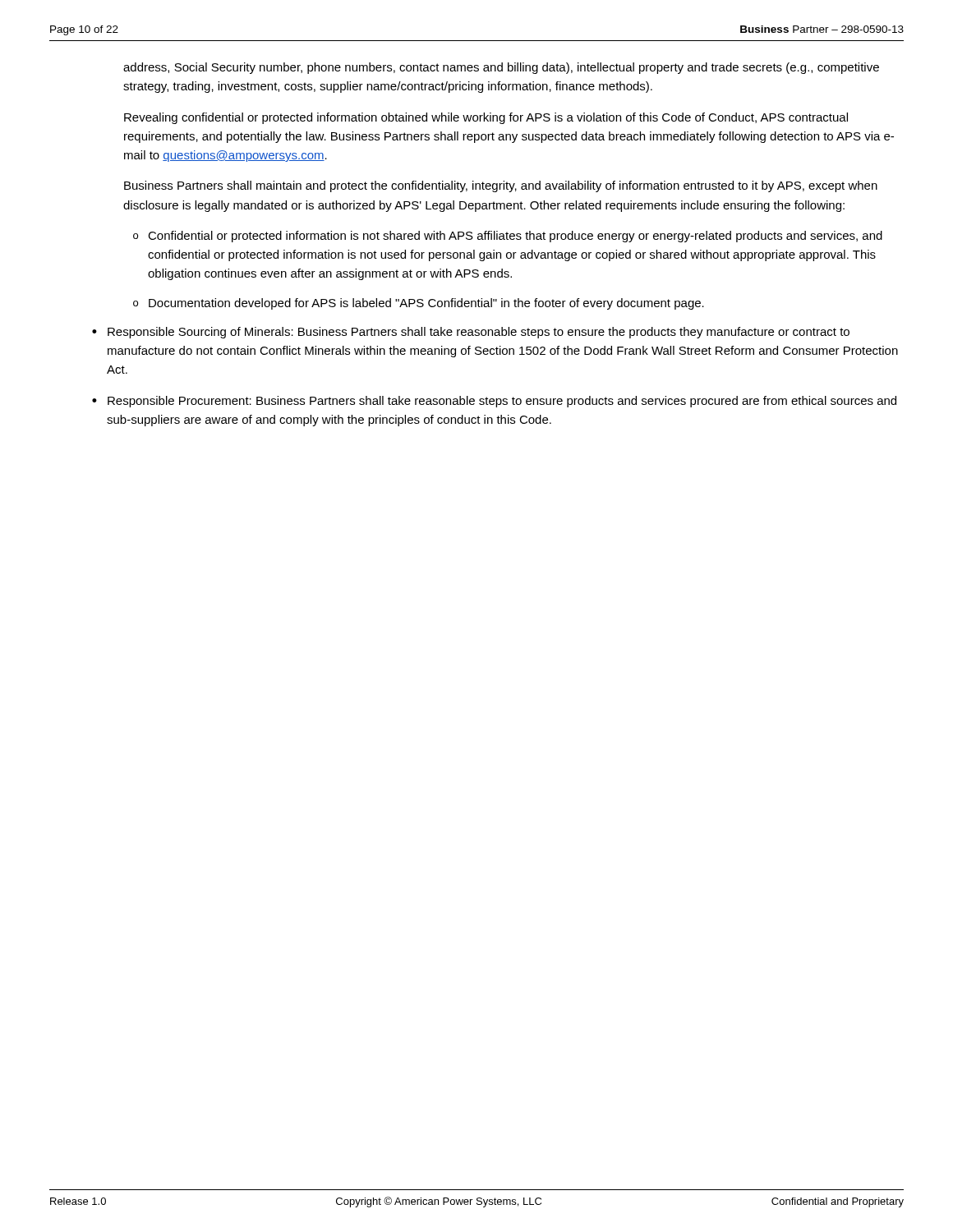Navigate to the block starting "o Documentation developed for"
Screen dimensions: 1232x953
pyautogui.click(x=513, y=302)
